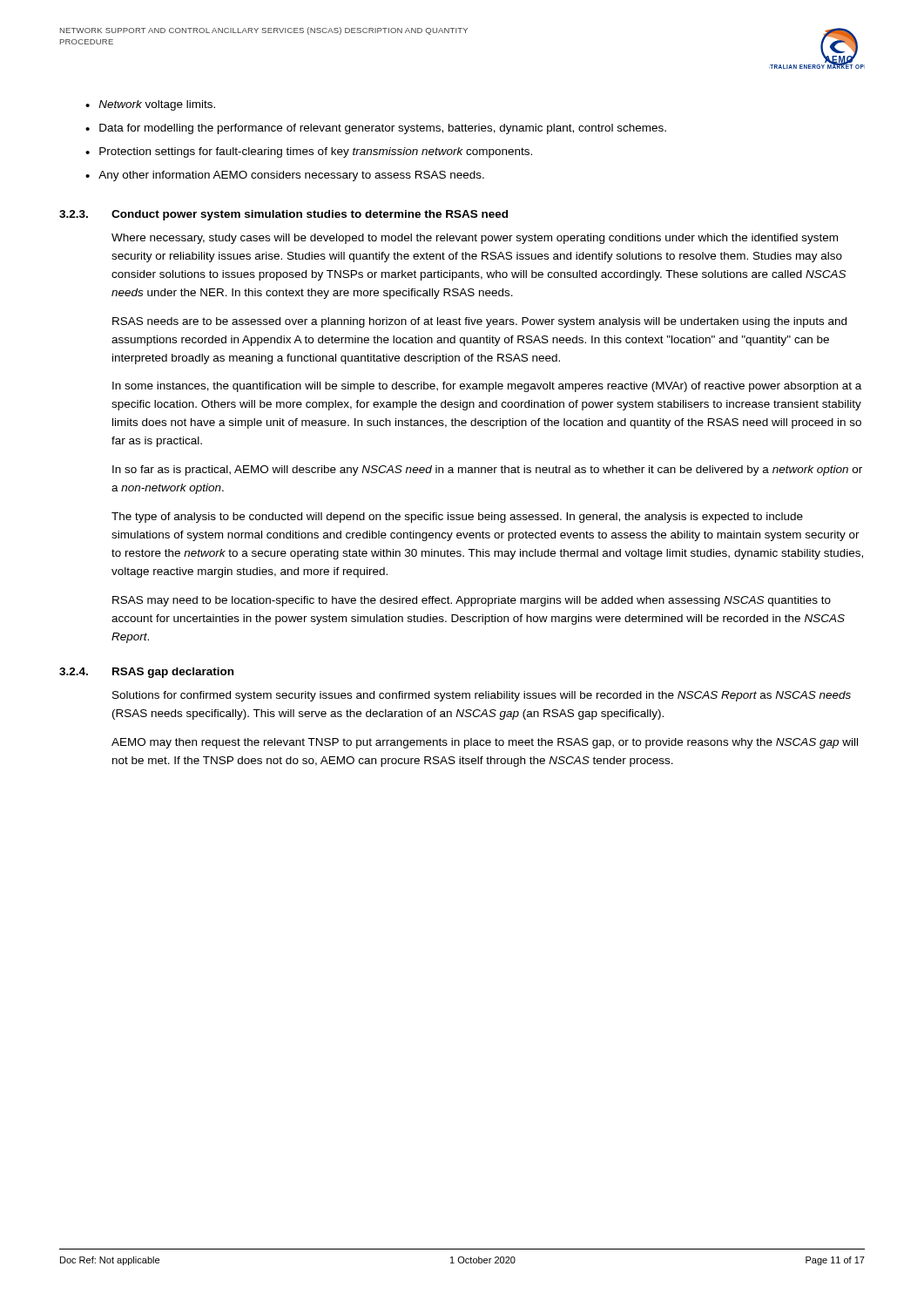Click on the text starting "The type of analysis to"
The width and height of the screenshot is (924, 1307).
click(488, 544)
